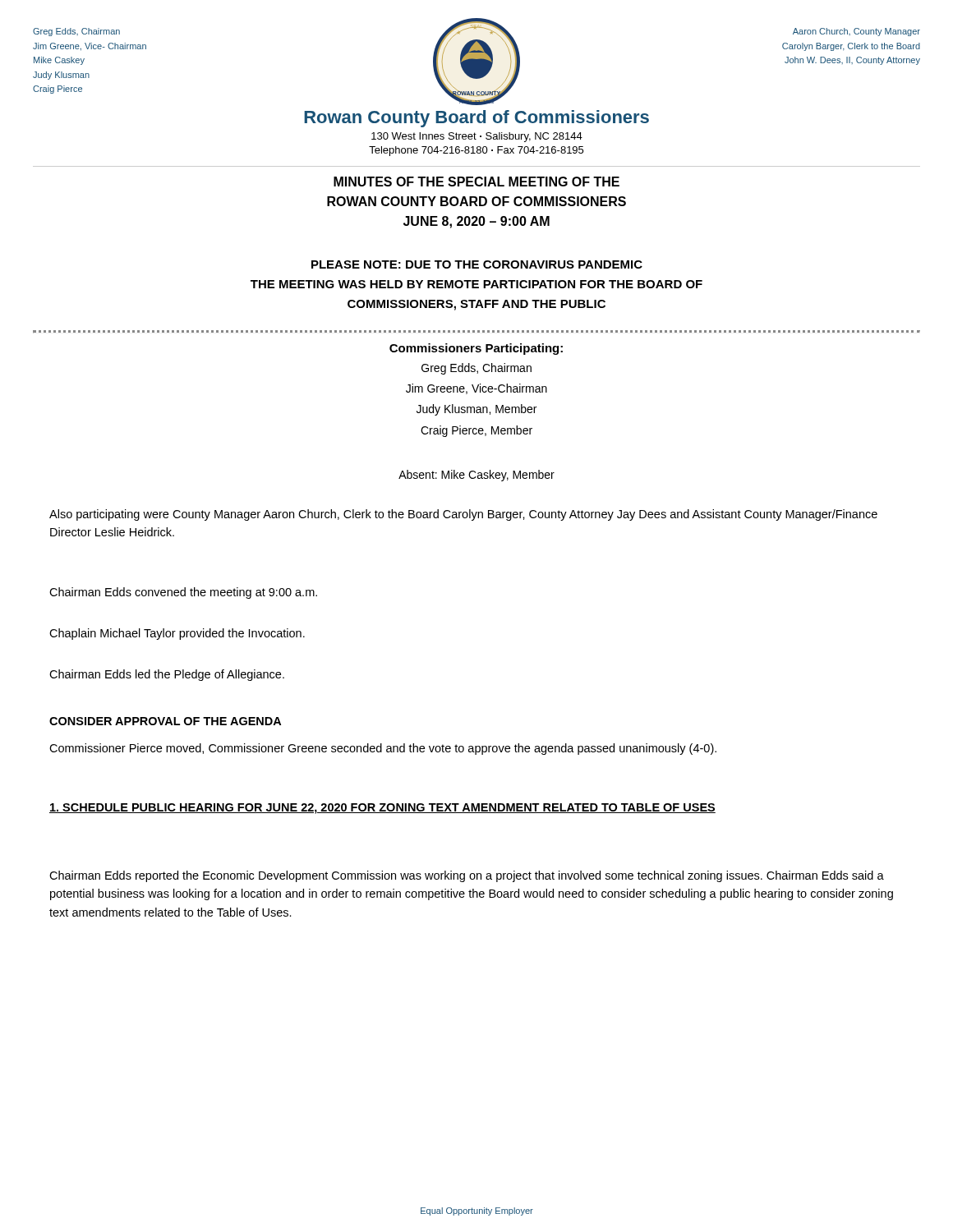Locate the text block that says "Chairman Edds convened the meeting"
Image resolution: width=953 pixels, height=1232 pixels.
pyautogui.click(x=184, y=592)
